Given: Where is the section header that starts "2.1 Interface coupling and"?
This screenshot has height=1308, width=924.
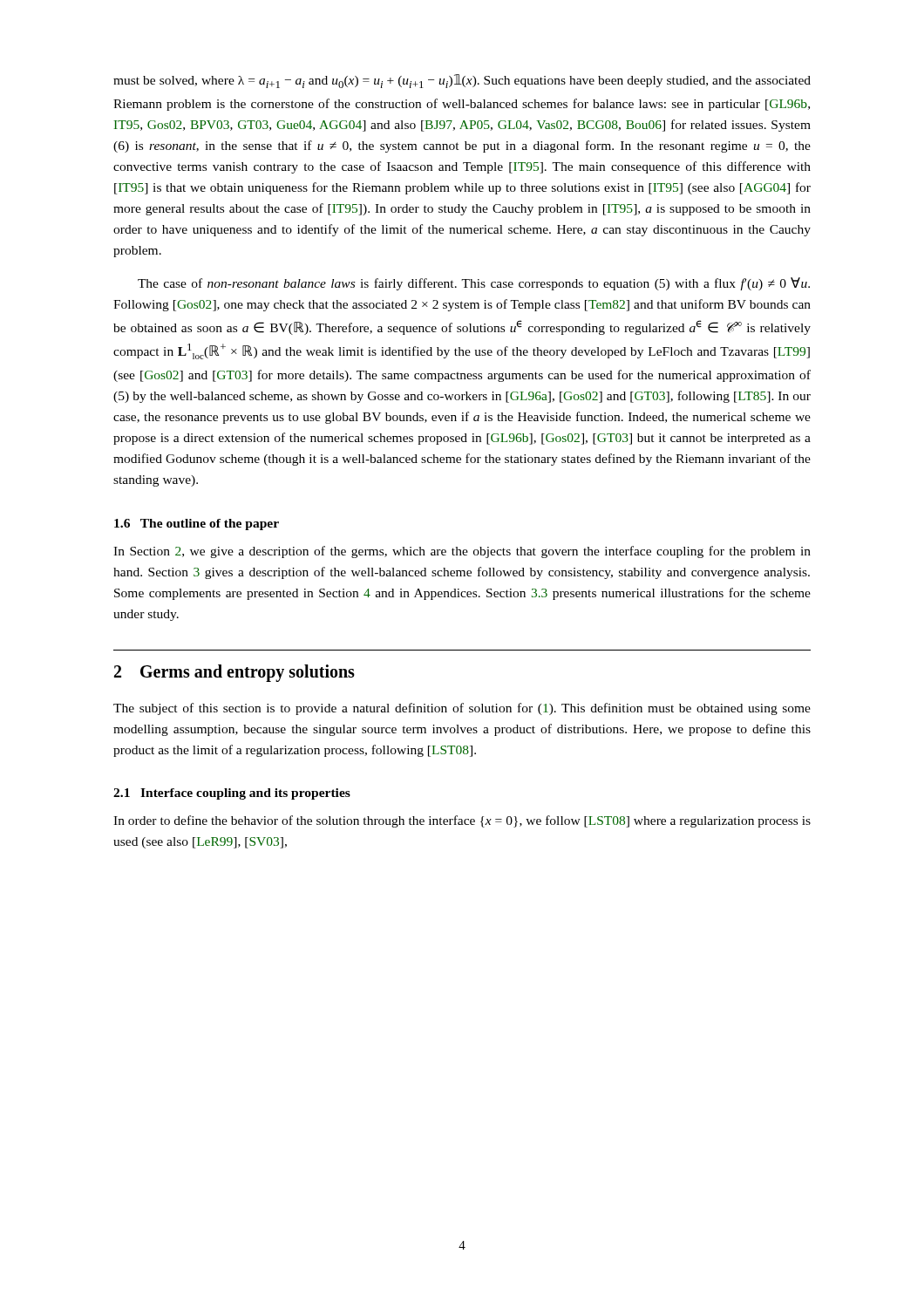Looking at the screenshot, I should [232, 792].
